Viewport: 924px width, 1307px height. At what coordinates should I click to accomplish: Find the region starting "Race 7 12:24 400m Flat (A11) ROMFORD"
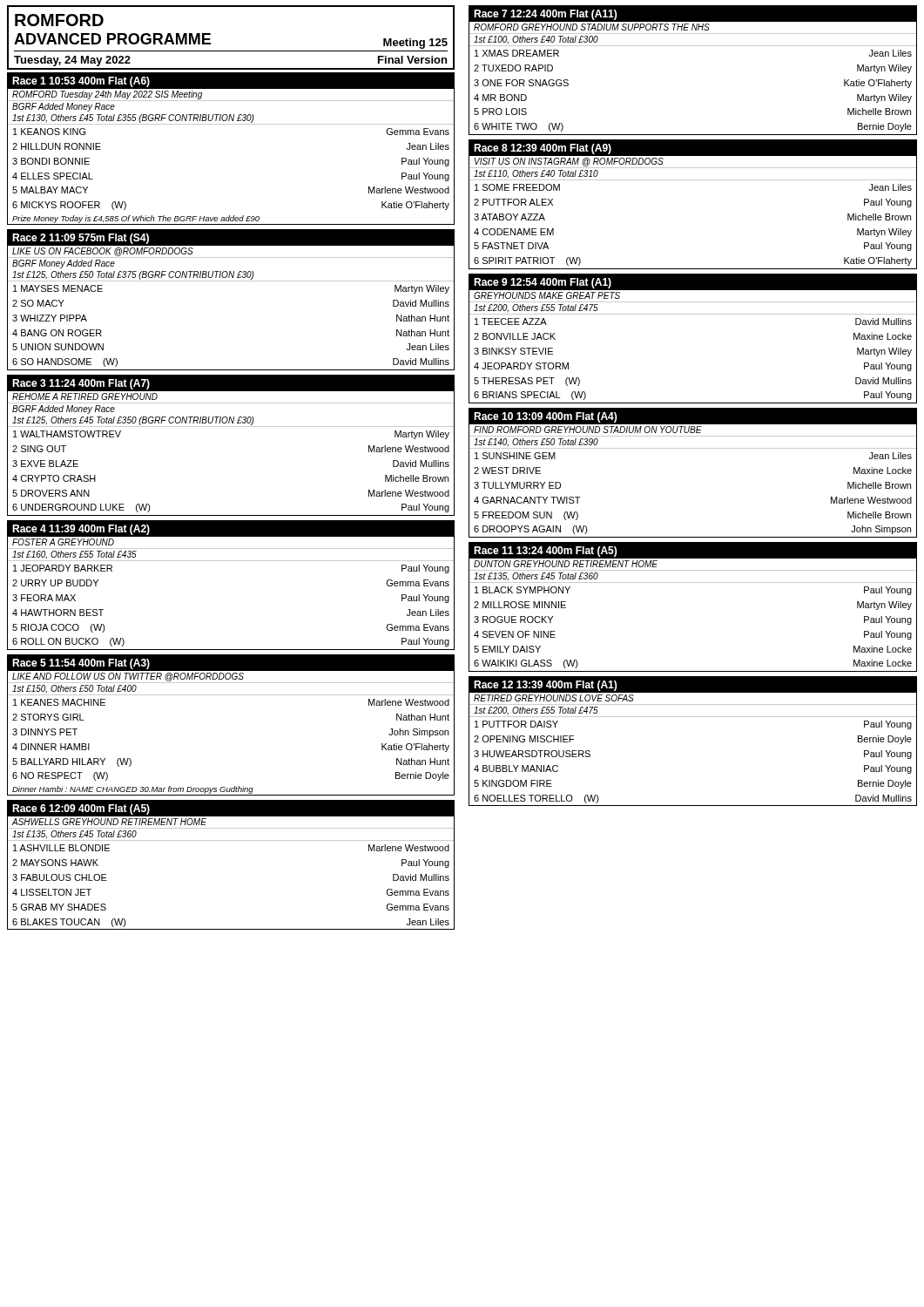click(693, 70)
